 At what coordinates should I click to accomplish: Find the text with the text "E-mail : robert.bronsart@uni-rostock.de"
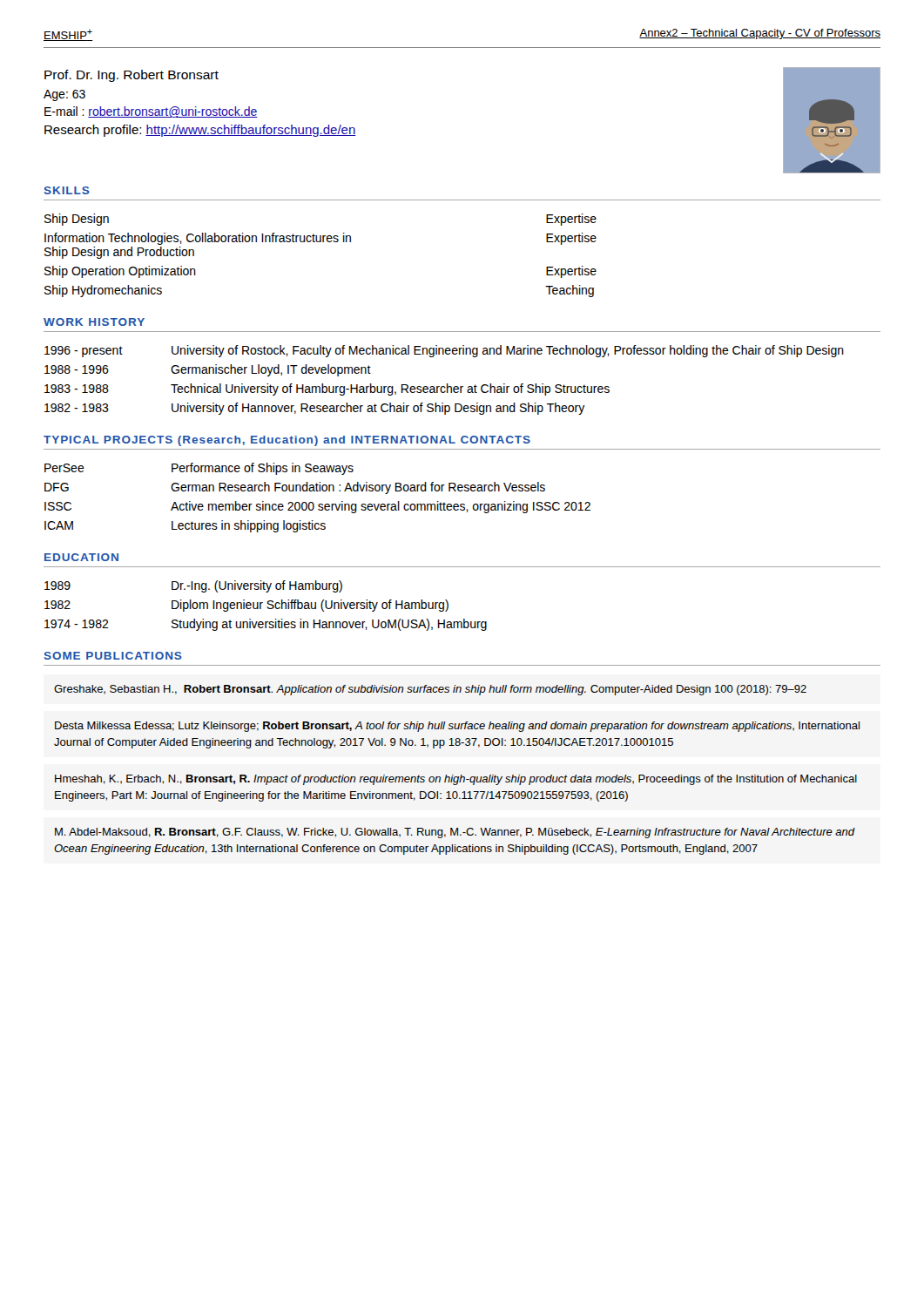point(150,112)
